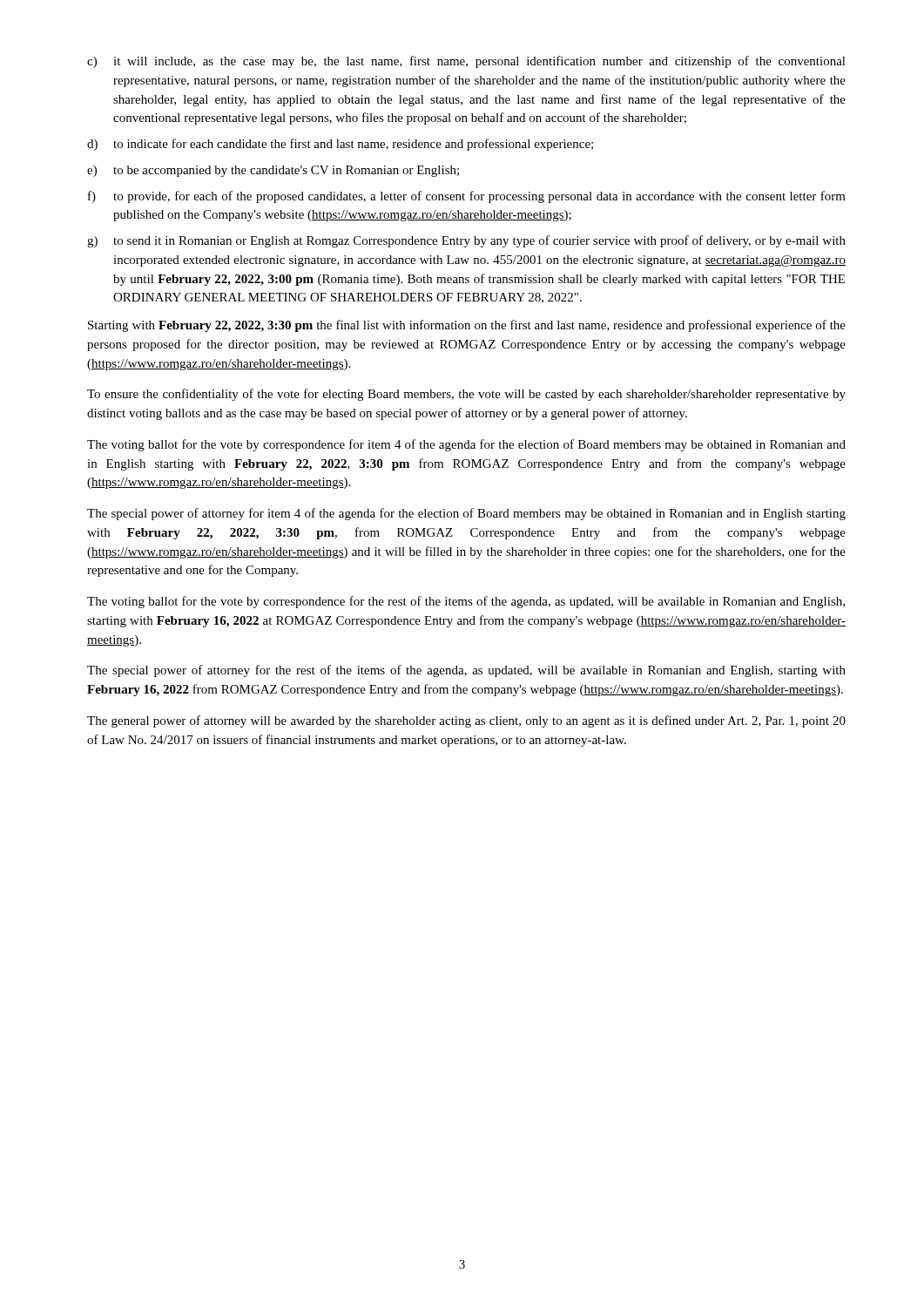The width and height of the screenshot is (924, 1307).
Task: Find the text starting "The special power of attorney for the"
Action: (466, 680)
